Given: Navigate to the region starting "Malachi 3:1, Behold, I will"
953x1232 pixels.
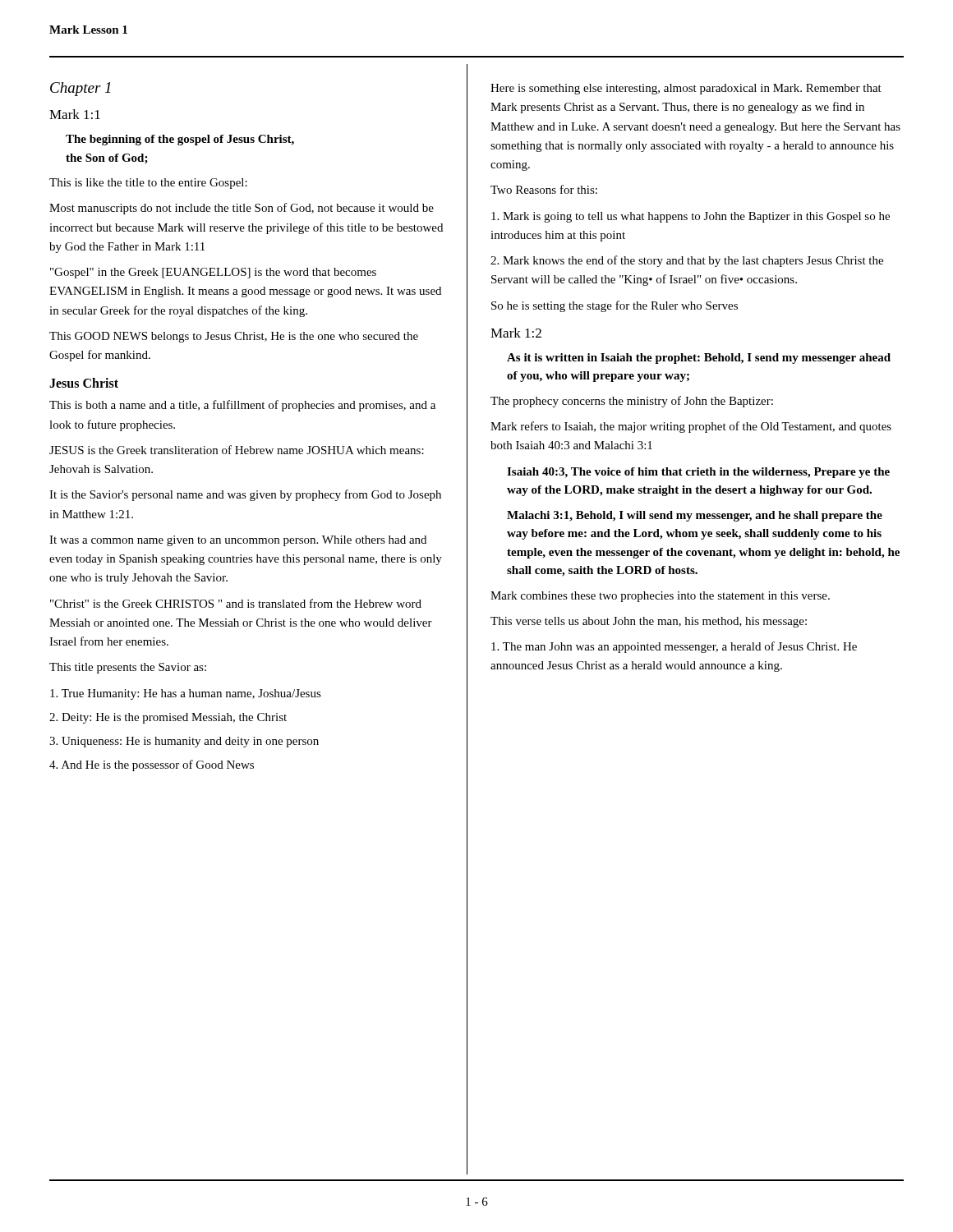Looking at the screenshot, I should (x=703, y=542).
